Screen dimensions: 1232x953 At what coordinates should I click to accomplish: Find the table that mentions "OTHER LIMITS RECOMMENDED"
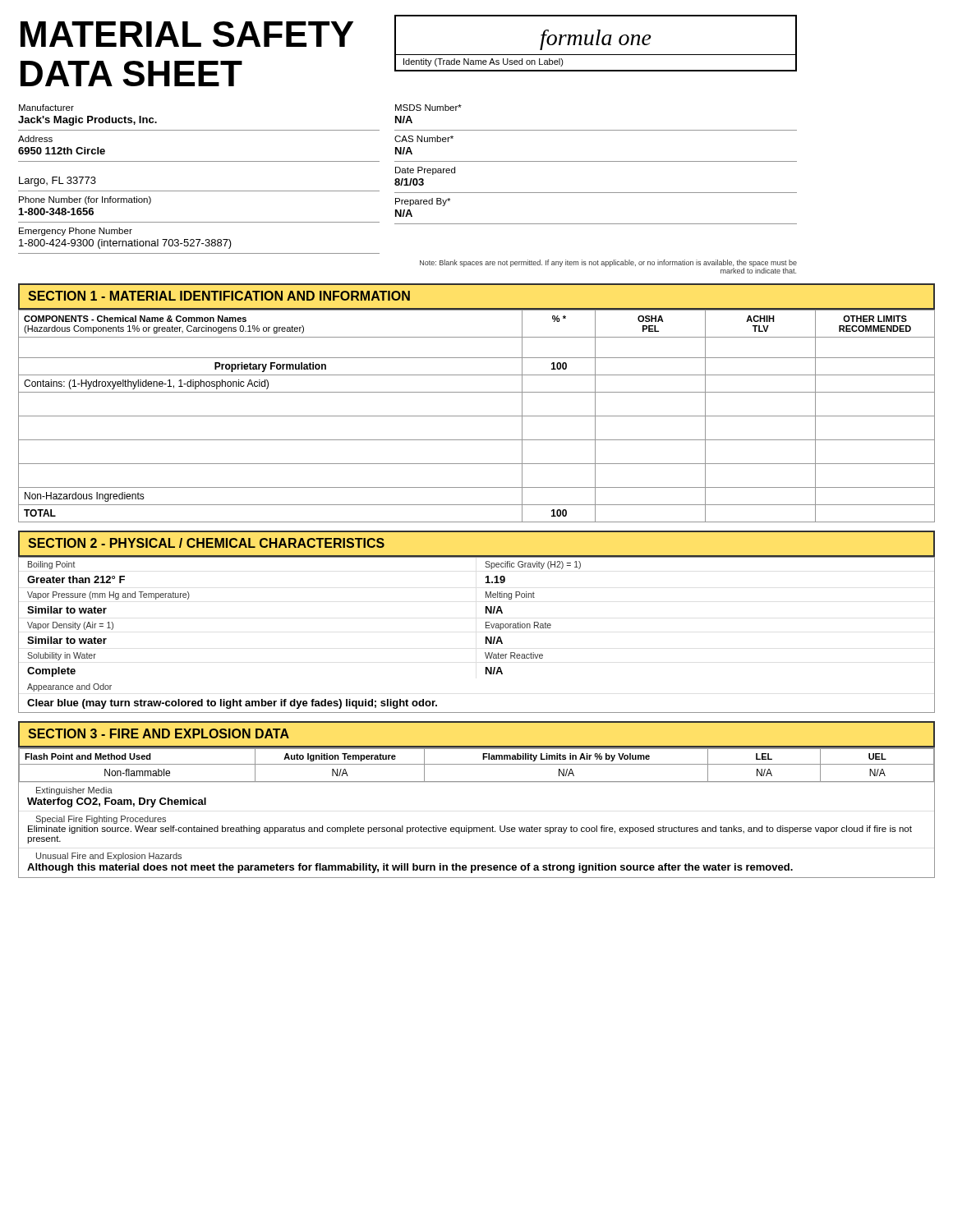point(476,416)
